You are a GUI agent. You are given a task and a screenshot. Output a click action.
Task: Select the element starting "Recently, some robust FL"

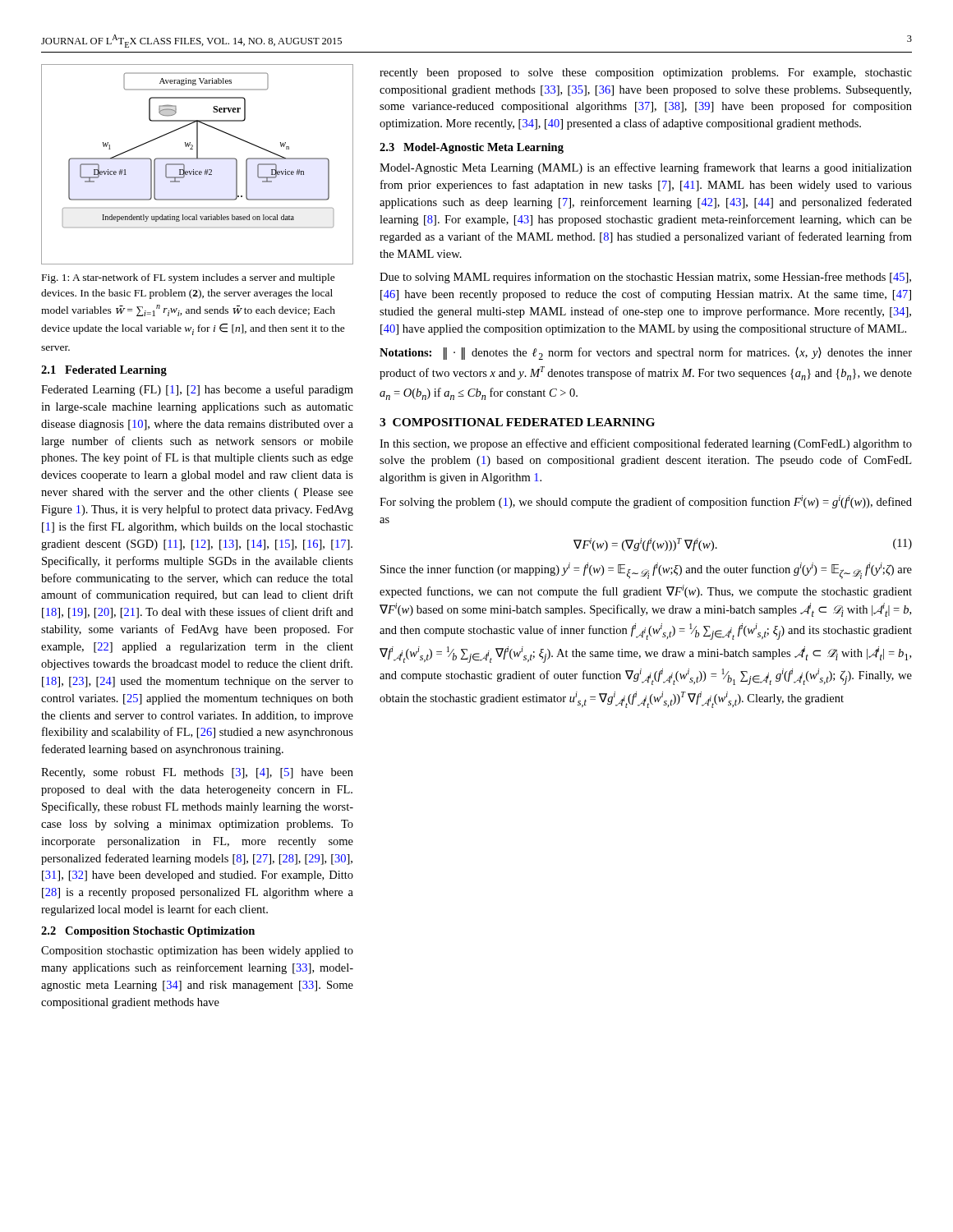pyautogui.click(x=197, y=841)
